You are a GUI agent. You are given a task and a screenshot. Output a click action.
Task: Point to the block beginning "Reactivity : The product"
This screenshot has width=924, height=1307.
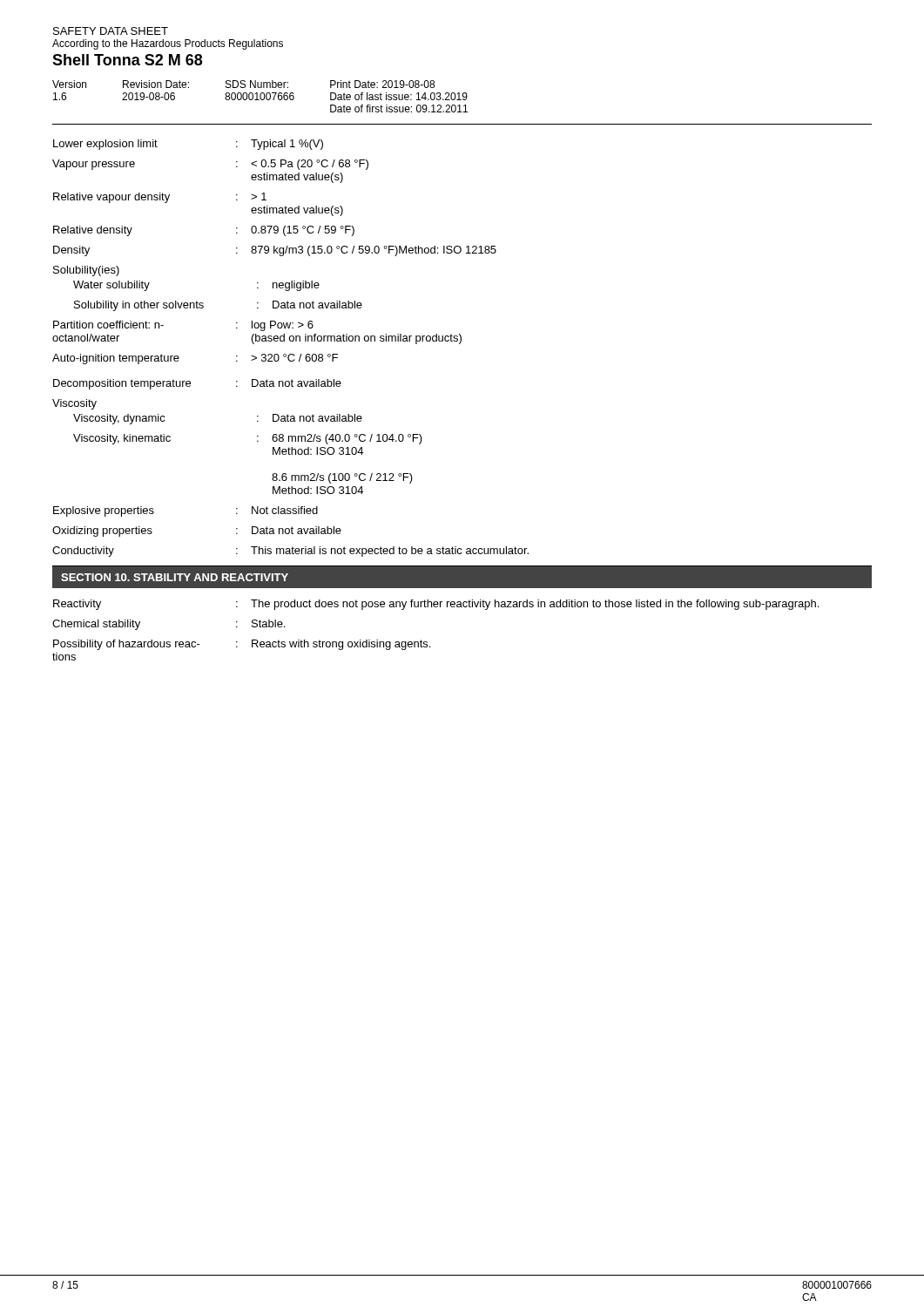462,603
